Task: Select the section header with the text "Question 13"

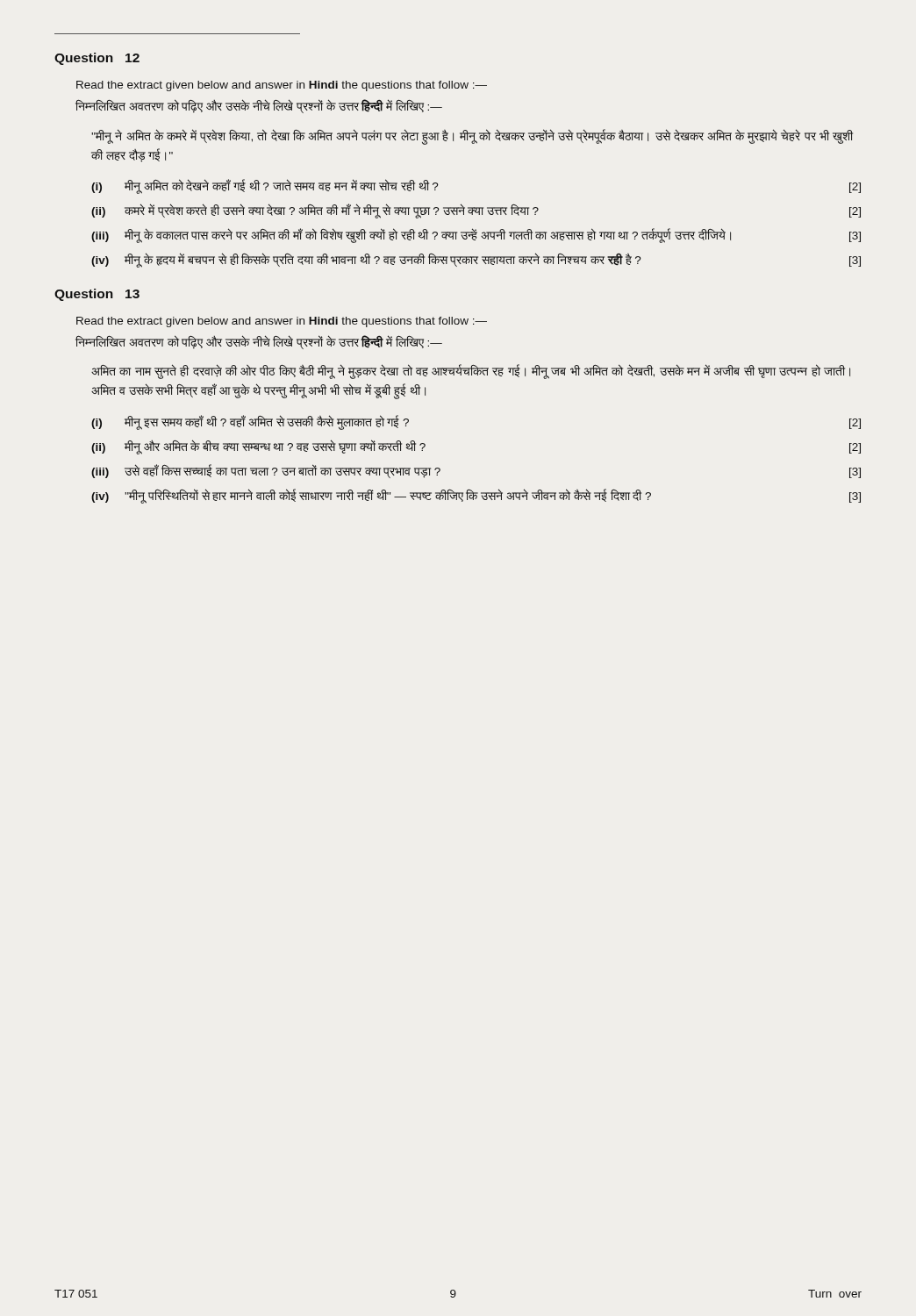Action: 97,293
